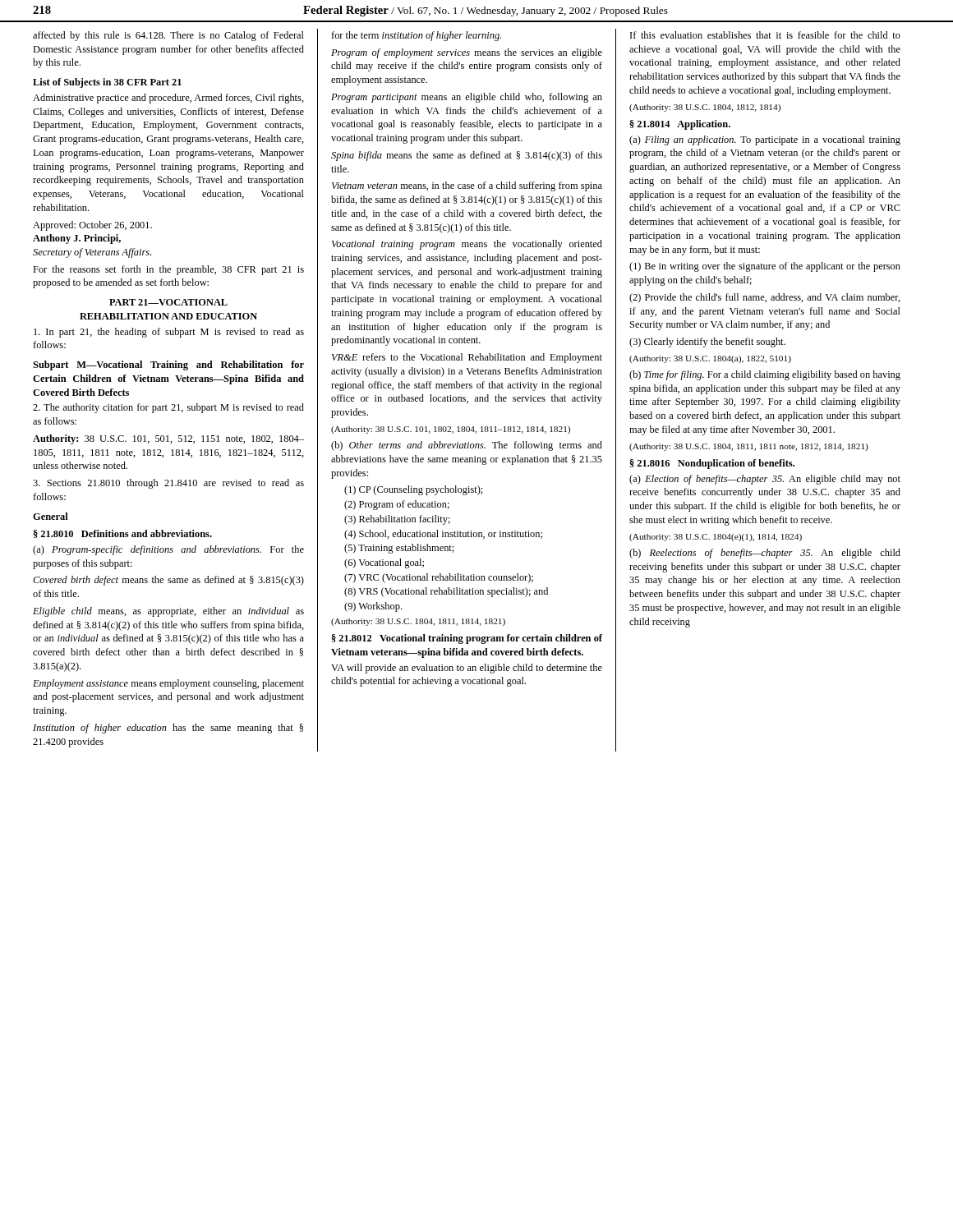This screenshot has width=953, height=1232.
Task: Where is the passage that starts "Institution of higher education has the same meaning"?
Action: 168,734
